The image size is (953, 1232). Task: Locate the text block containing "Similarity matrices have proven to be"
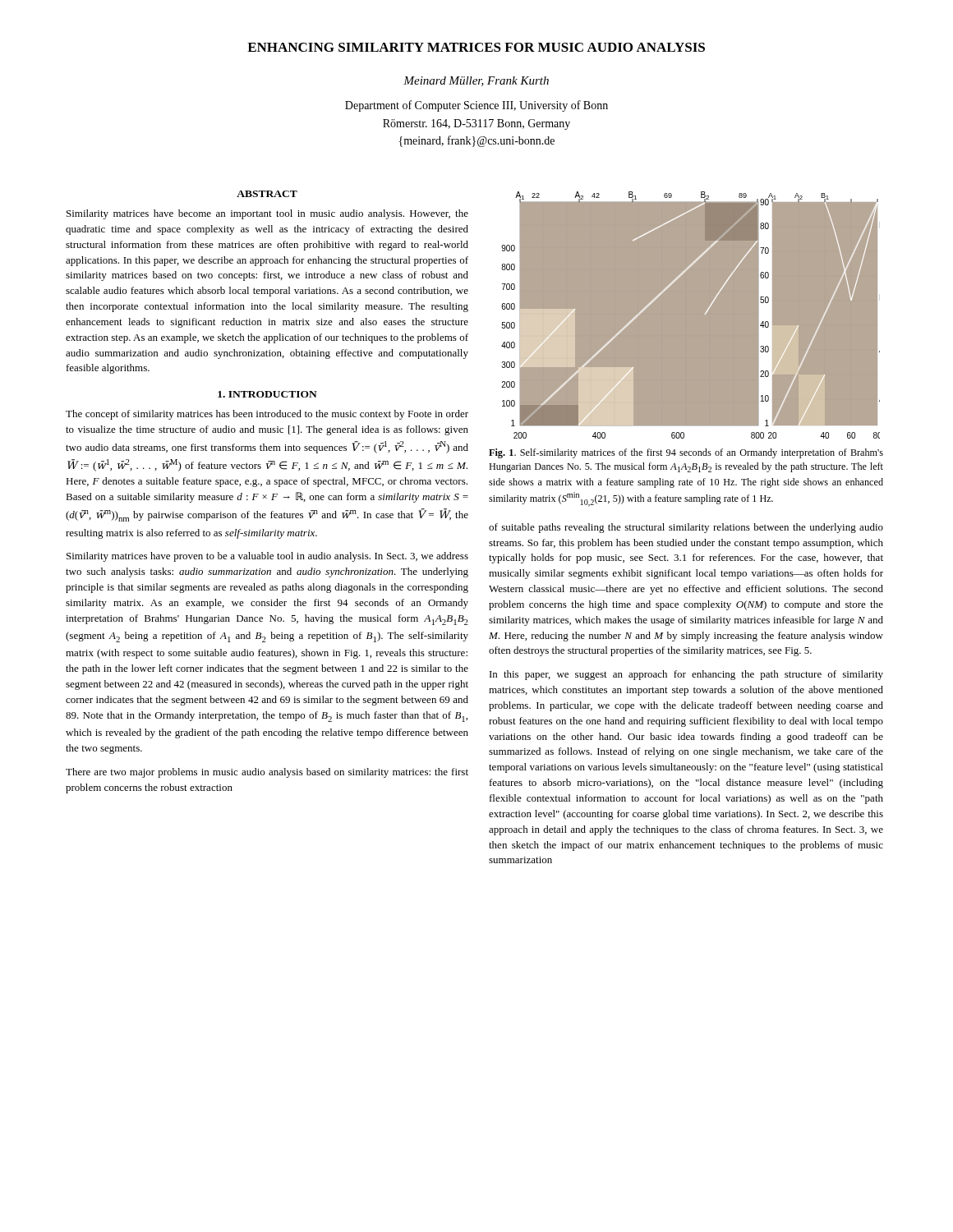267,652
